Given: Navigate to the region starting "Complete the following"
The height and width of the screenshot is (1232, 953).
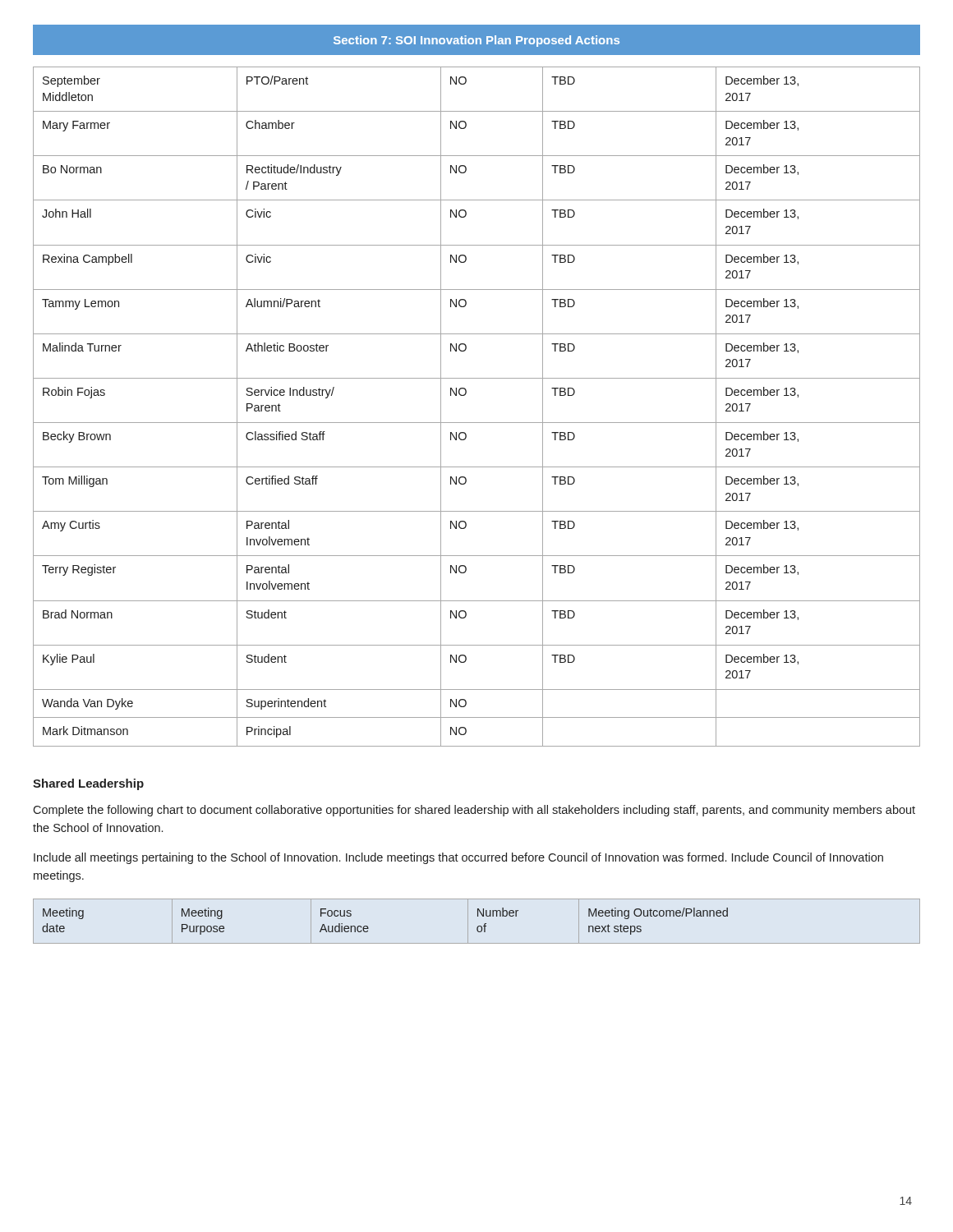Looking at the screenshot, I should (x=476, y=820).
